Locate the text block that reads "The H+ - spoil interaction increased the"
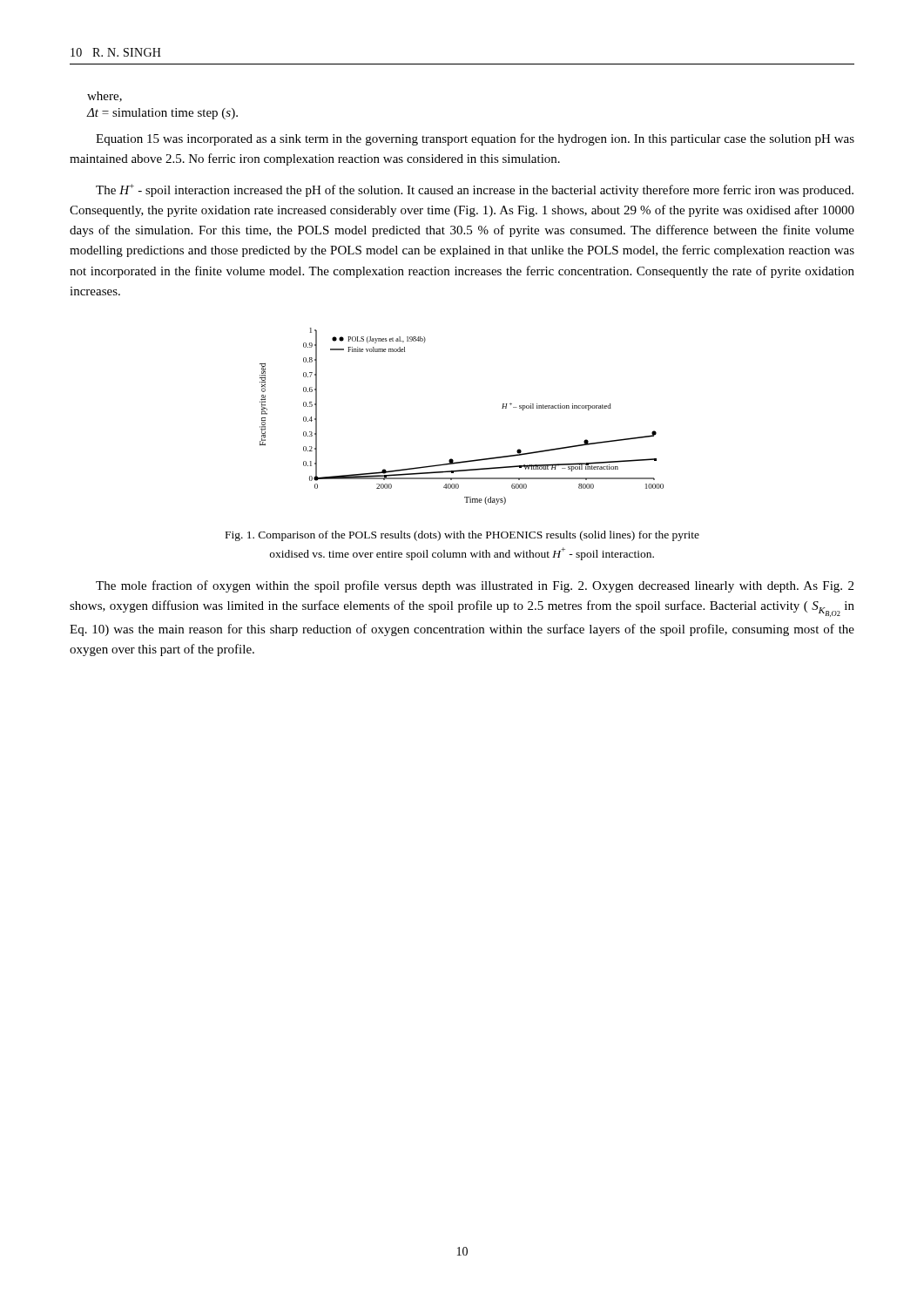Viewport: 924px width, 1307px height. point(462,239)
